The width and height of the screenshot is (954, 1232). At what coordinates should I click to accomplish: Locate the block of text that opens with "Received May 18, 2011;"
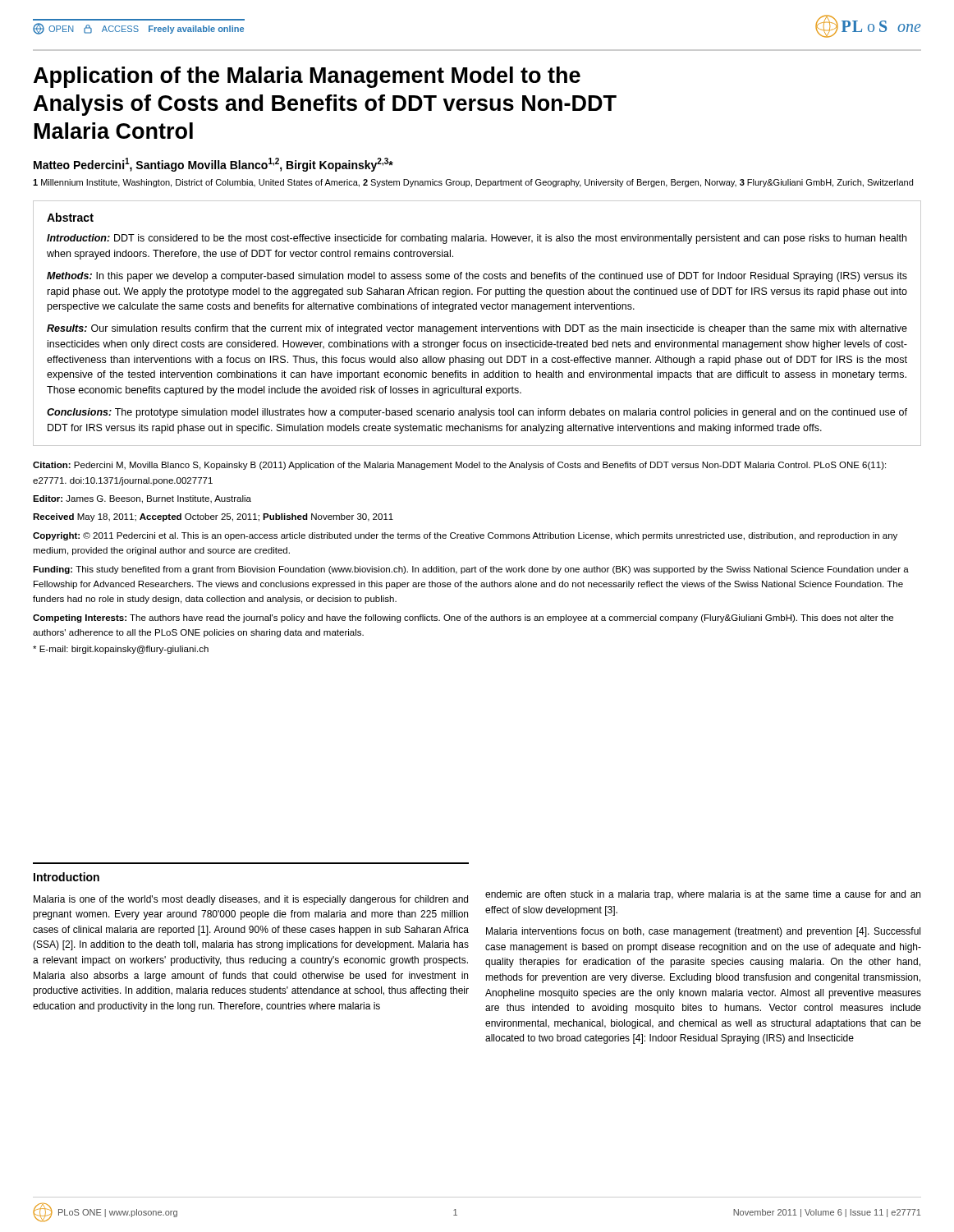click(213, 517)
